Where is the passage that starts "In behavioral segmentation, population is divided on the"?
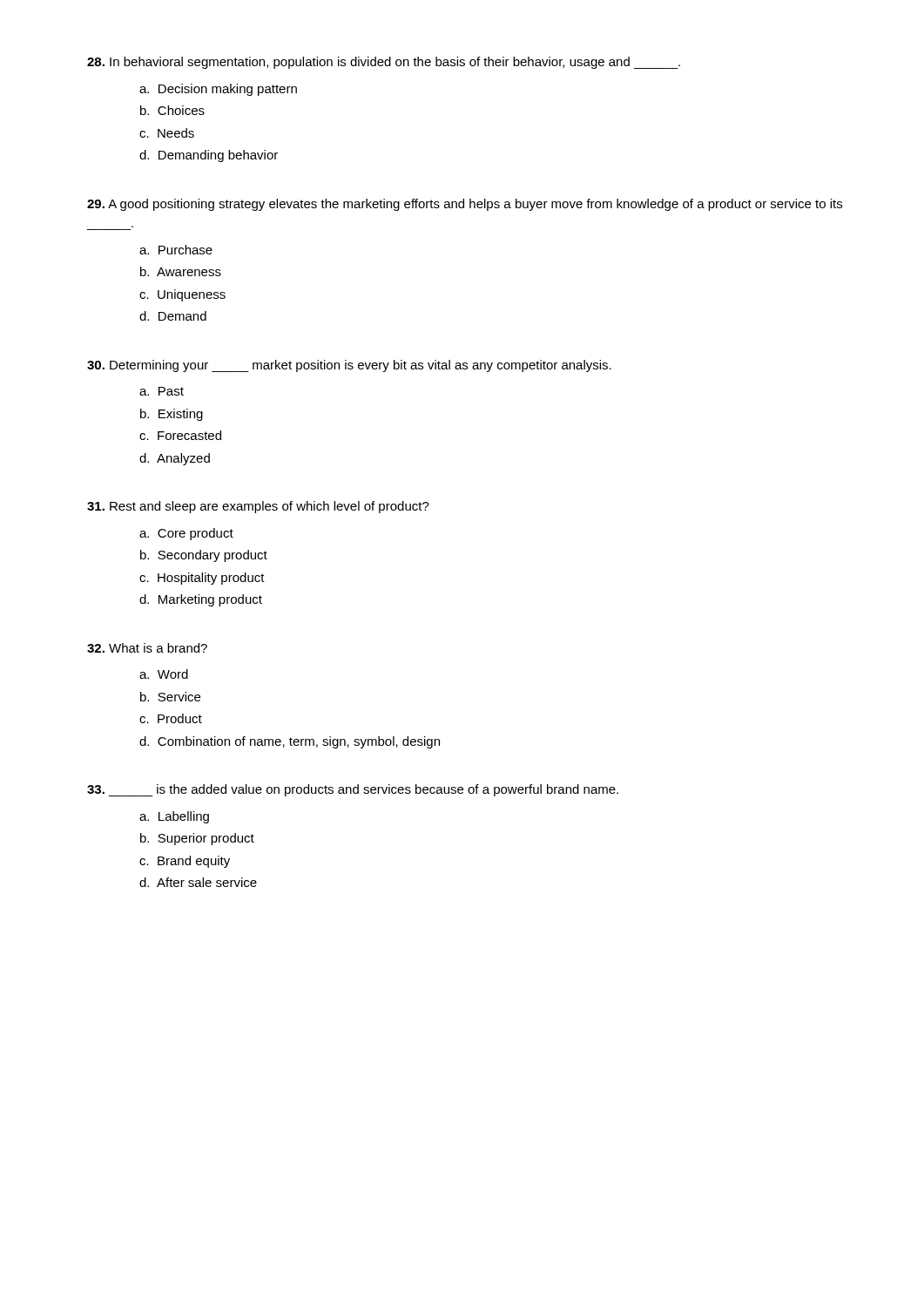Viewport: 924px width, 1307px height. coord(384,61)
